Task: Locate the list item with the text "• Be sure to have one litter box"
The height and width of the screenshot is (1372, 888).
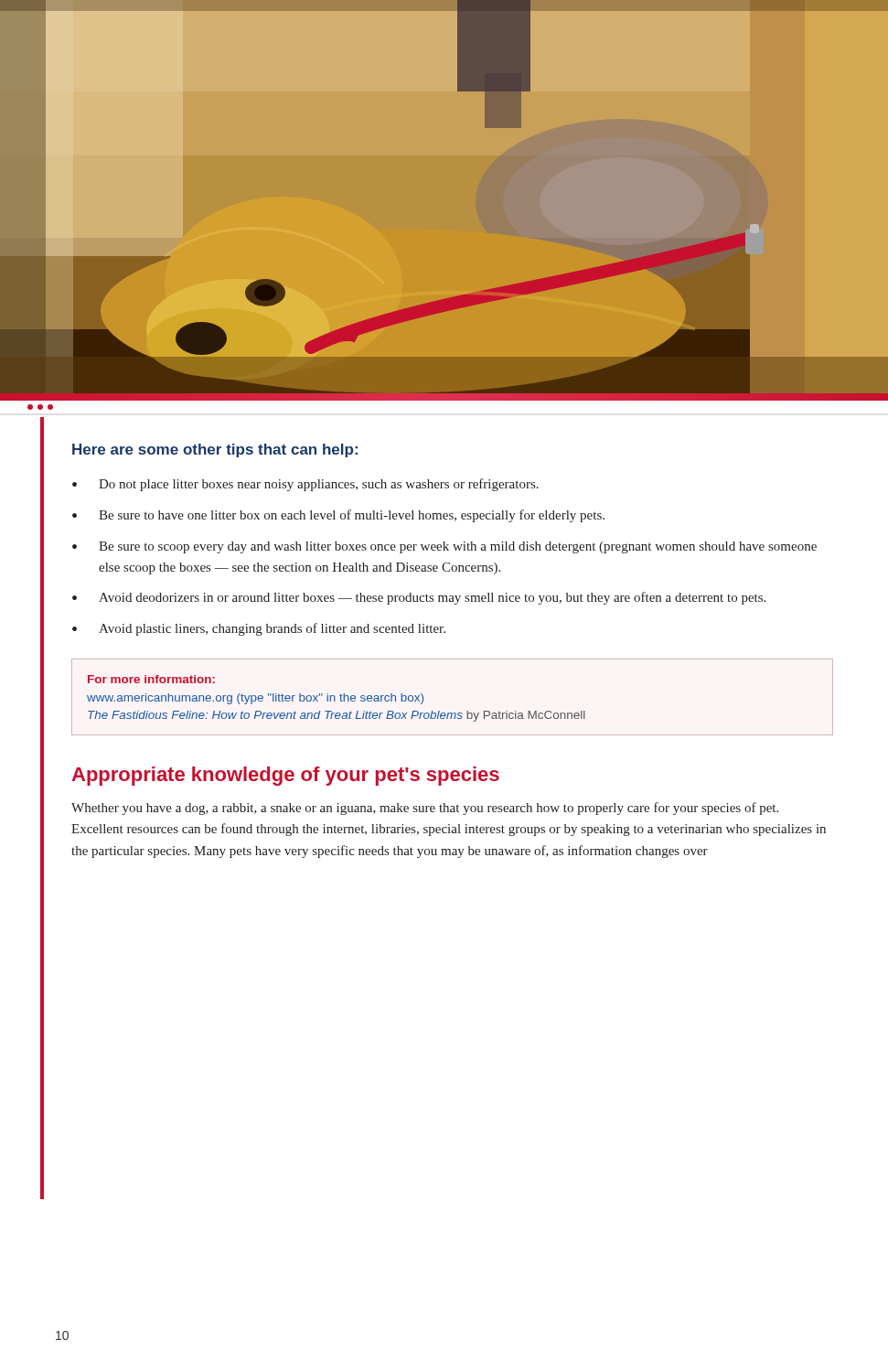Action: pyautogui.click(x=338, y=516)
